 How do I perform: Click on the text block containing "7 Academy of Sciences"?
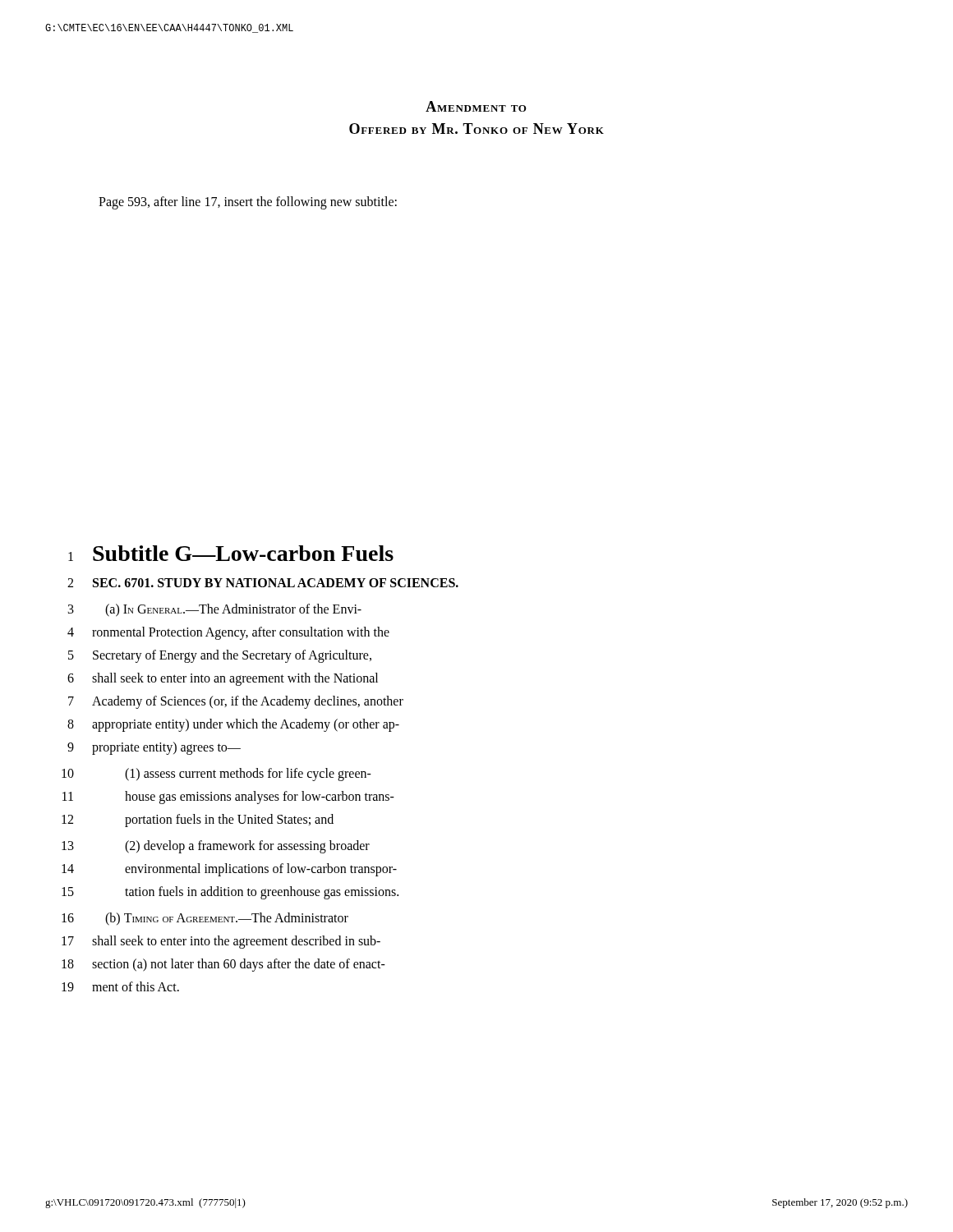236,702
